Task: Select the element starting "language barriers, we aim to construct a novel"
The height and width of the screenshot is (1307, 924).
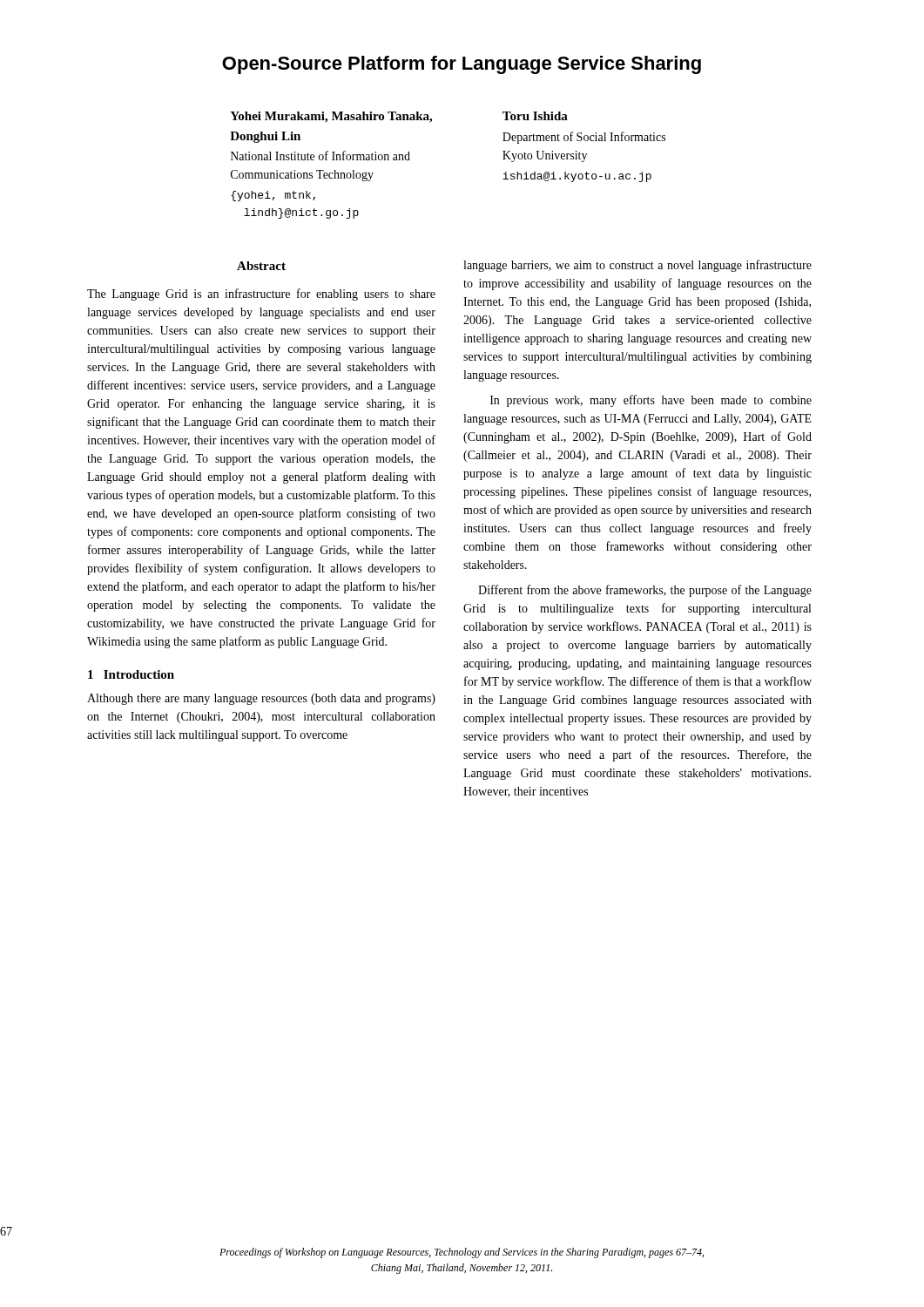Action: (637, 528)
